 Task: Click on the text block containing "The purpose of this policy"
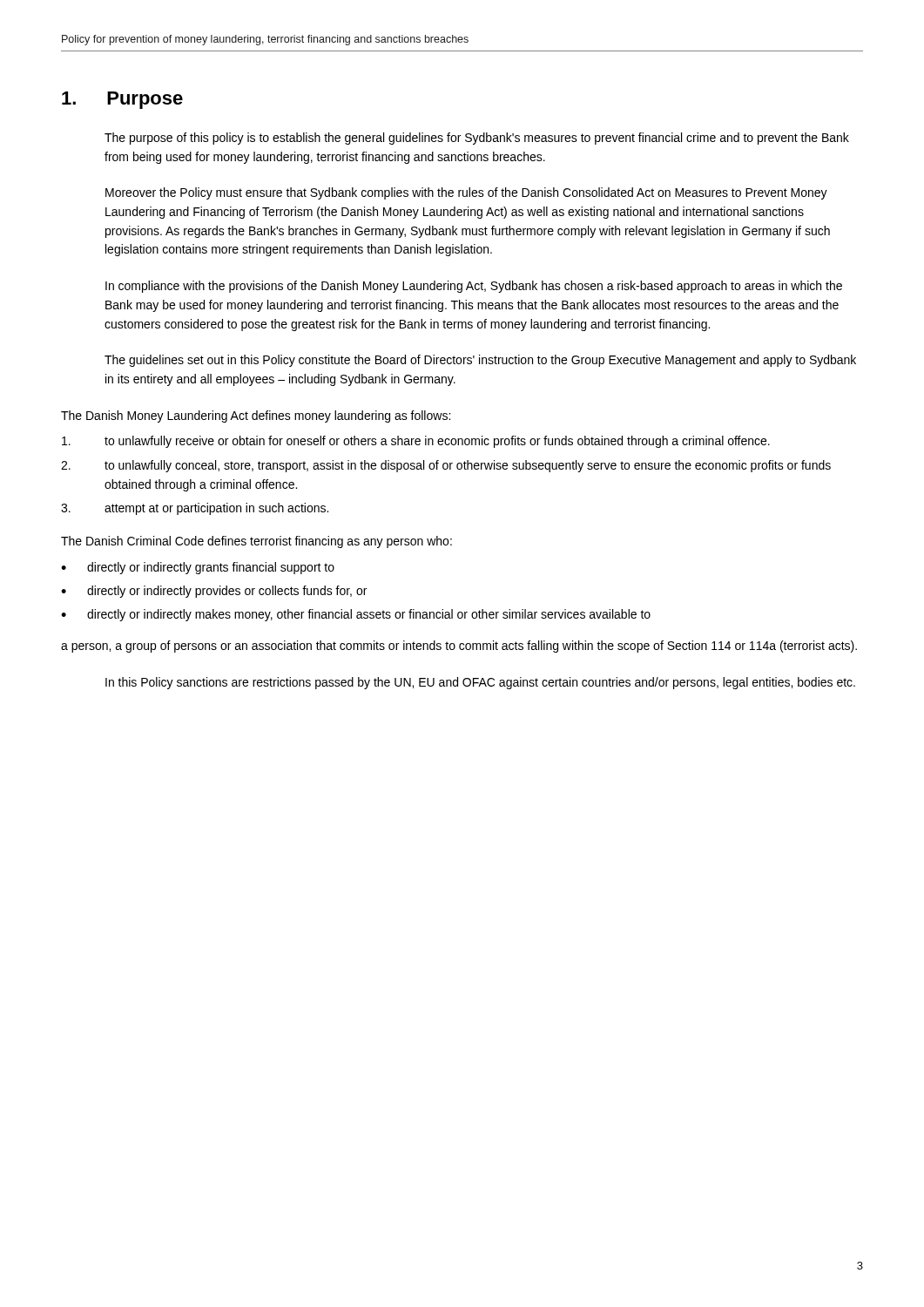click(x=477, y=147)
